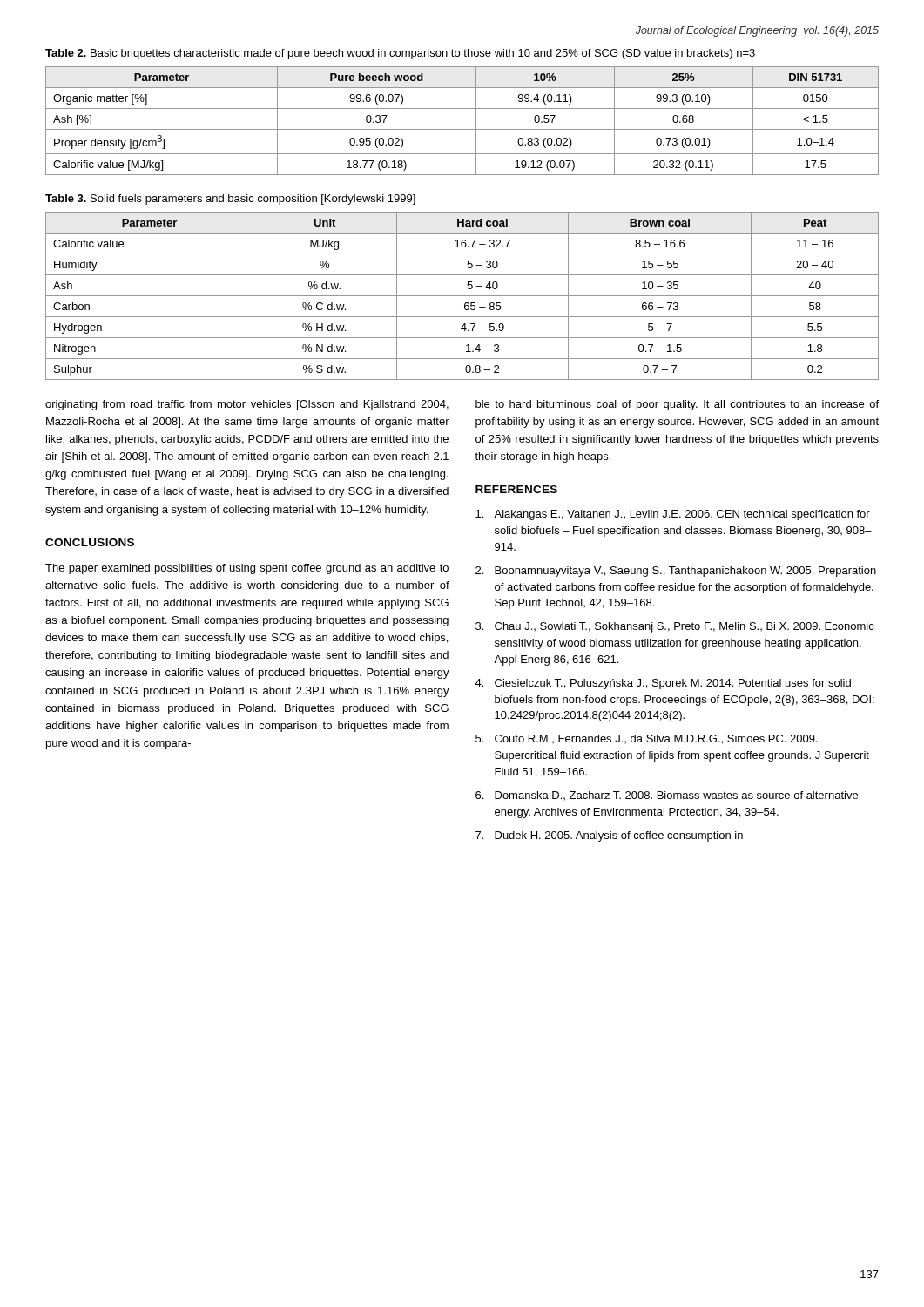Viewport: 924px width, 1307px height.
Task: Find the table that mentions "Calorific value [MJ/kg]"
Action: [x=462, y=121]
